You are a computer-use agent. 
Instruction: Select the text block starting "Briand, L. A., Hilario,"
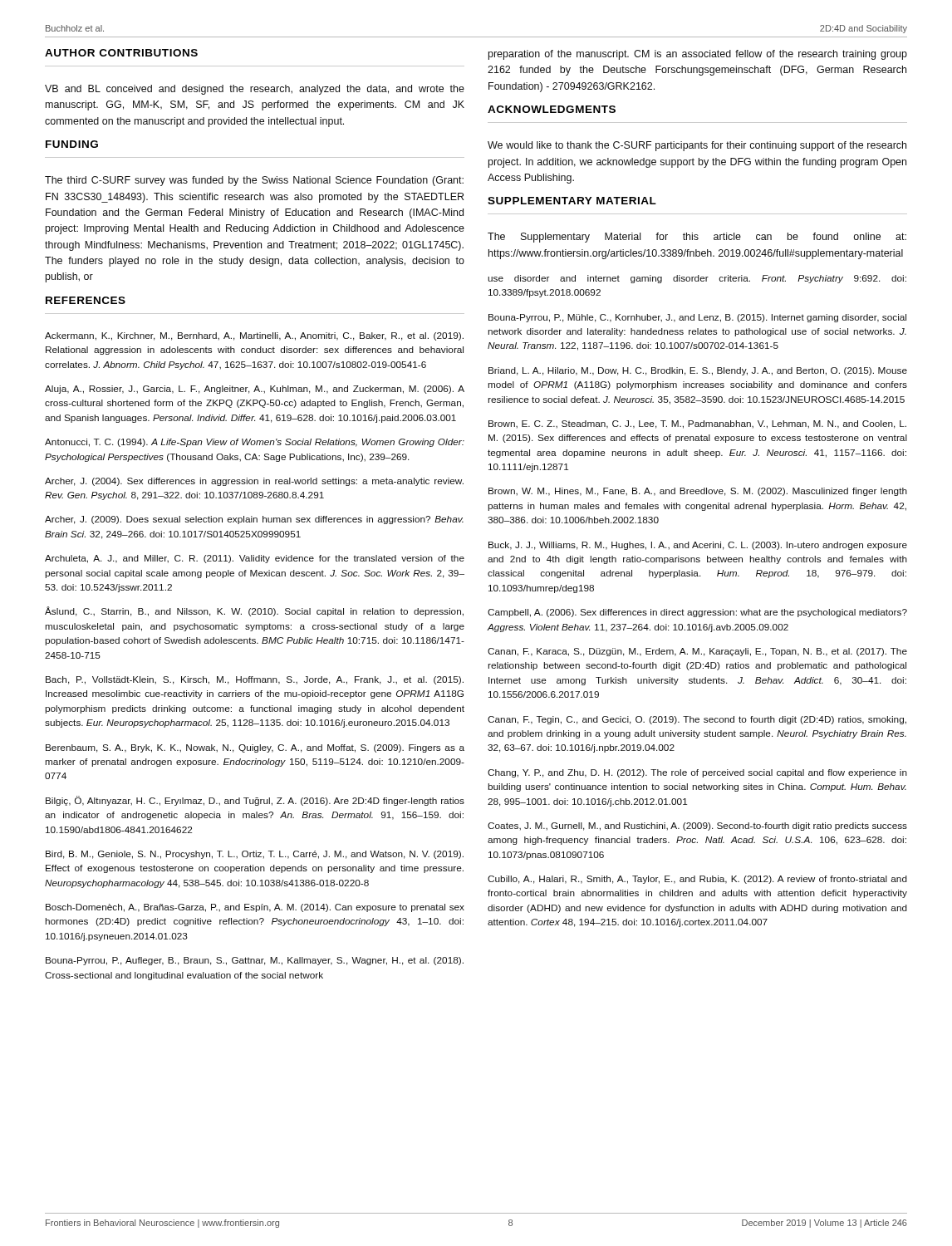click(x=697, y=385)
